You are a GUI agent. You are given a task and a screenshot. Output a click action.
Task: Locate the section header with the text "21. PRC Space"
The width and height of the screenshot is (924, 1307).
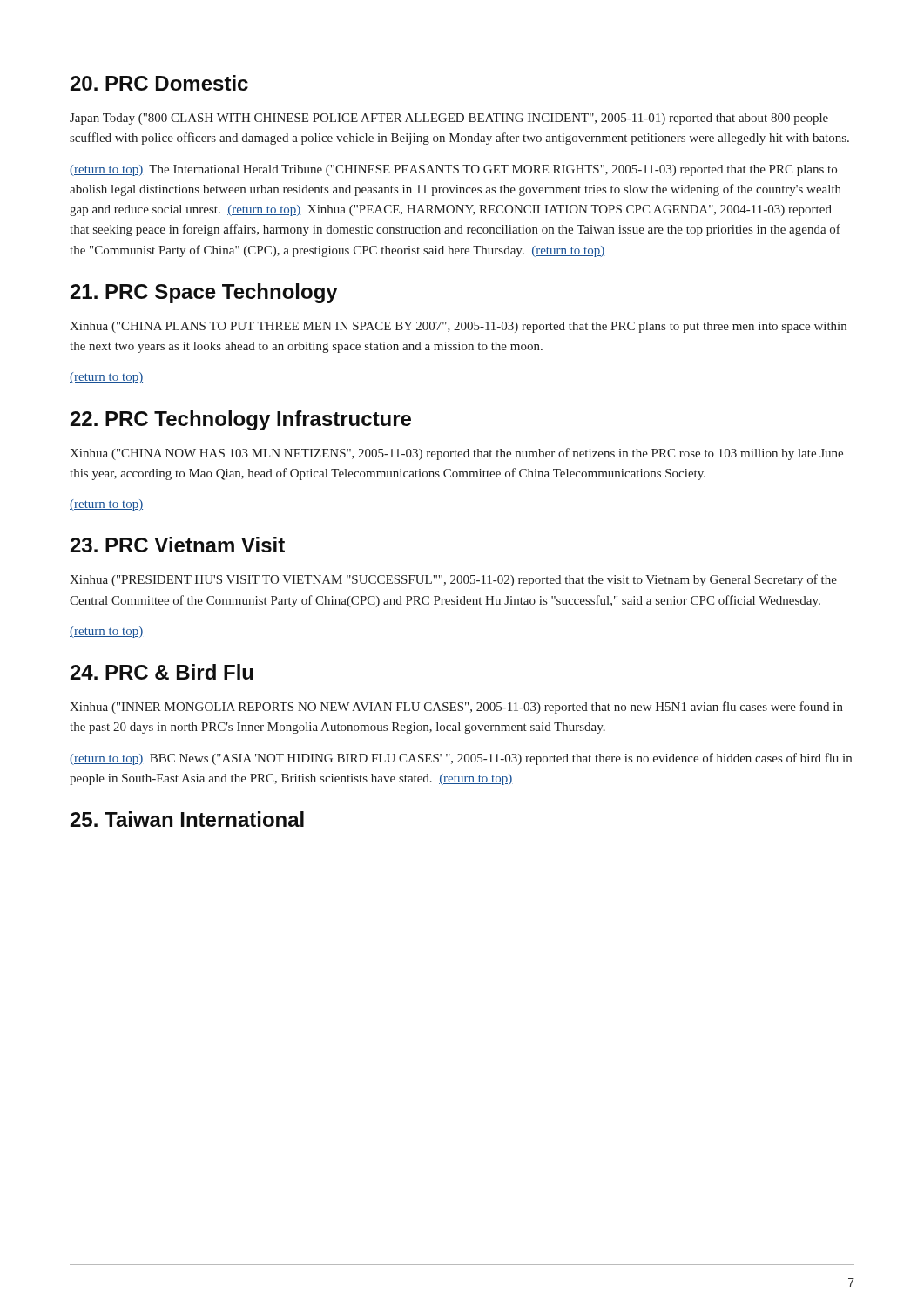tap(204, 293)
